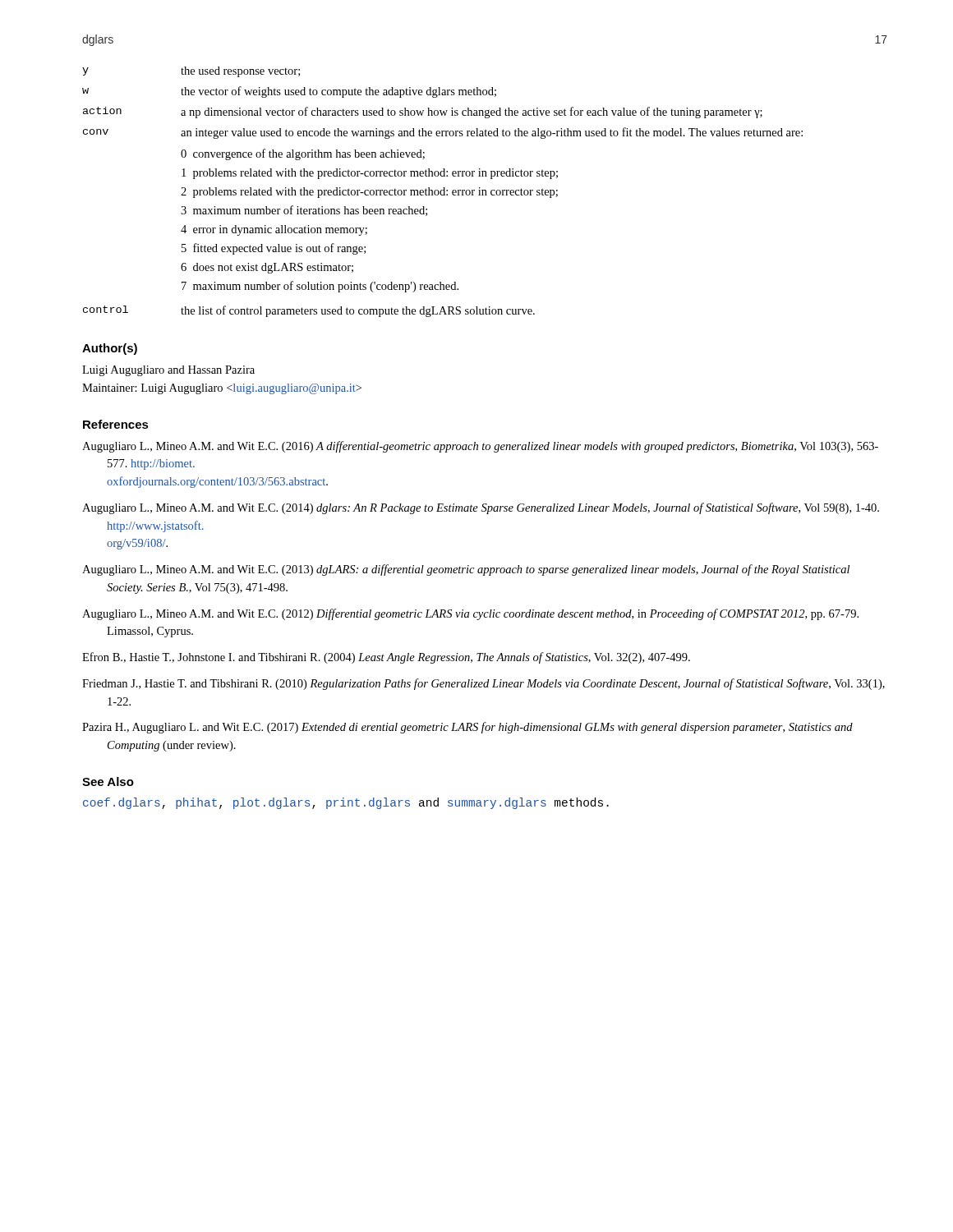Click on the text block starting "conv an integer value used"
This screenshot has height=1232, width=953.
(443, 133)
